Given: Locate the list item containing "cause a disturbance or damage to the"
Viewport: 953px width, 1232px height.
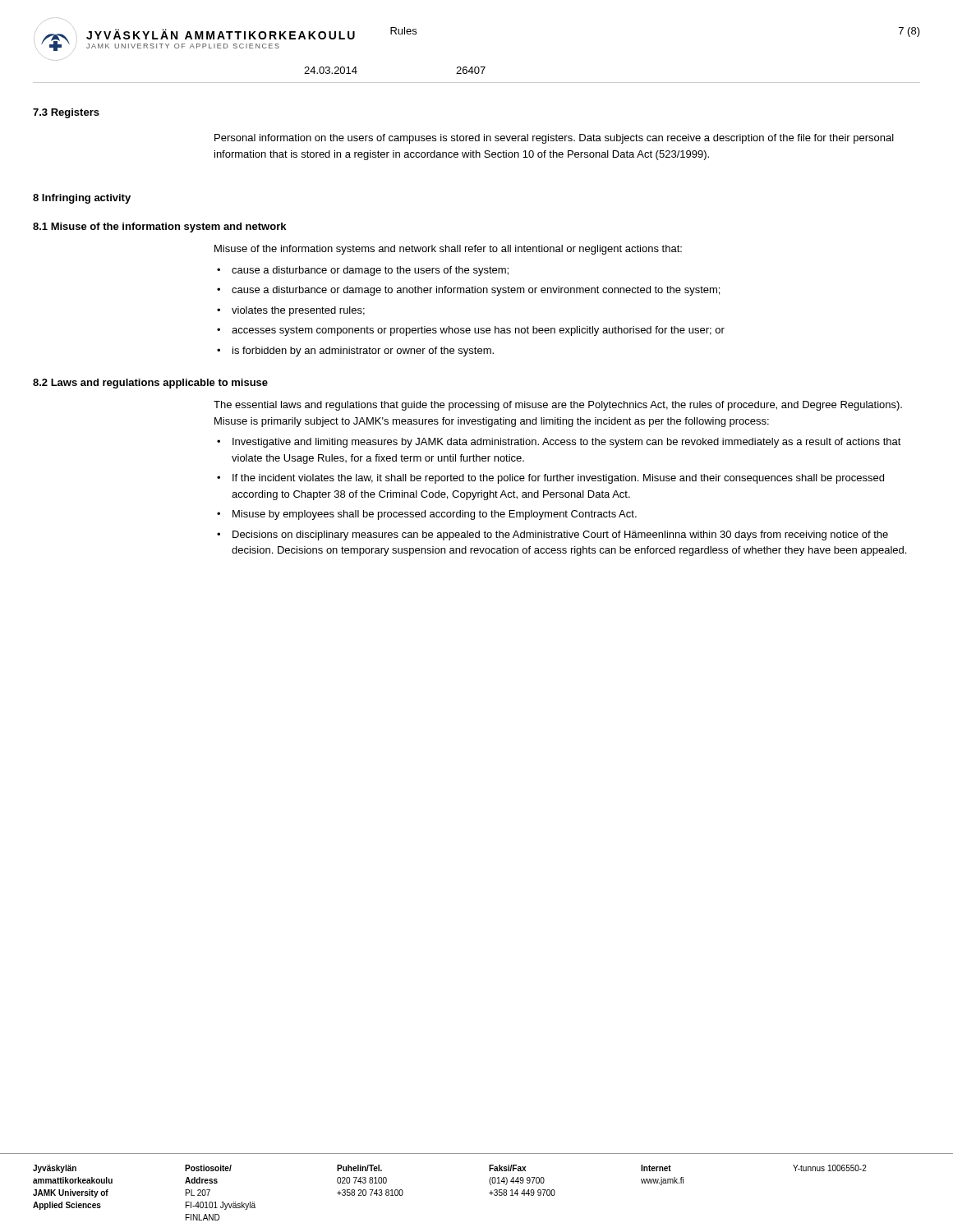Looking at the screenshot, I should (371, 269).
